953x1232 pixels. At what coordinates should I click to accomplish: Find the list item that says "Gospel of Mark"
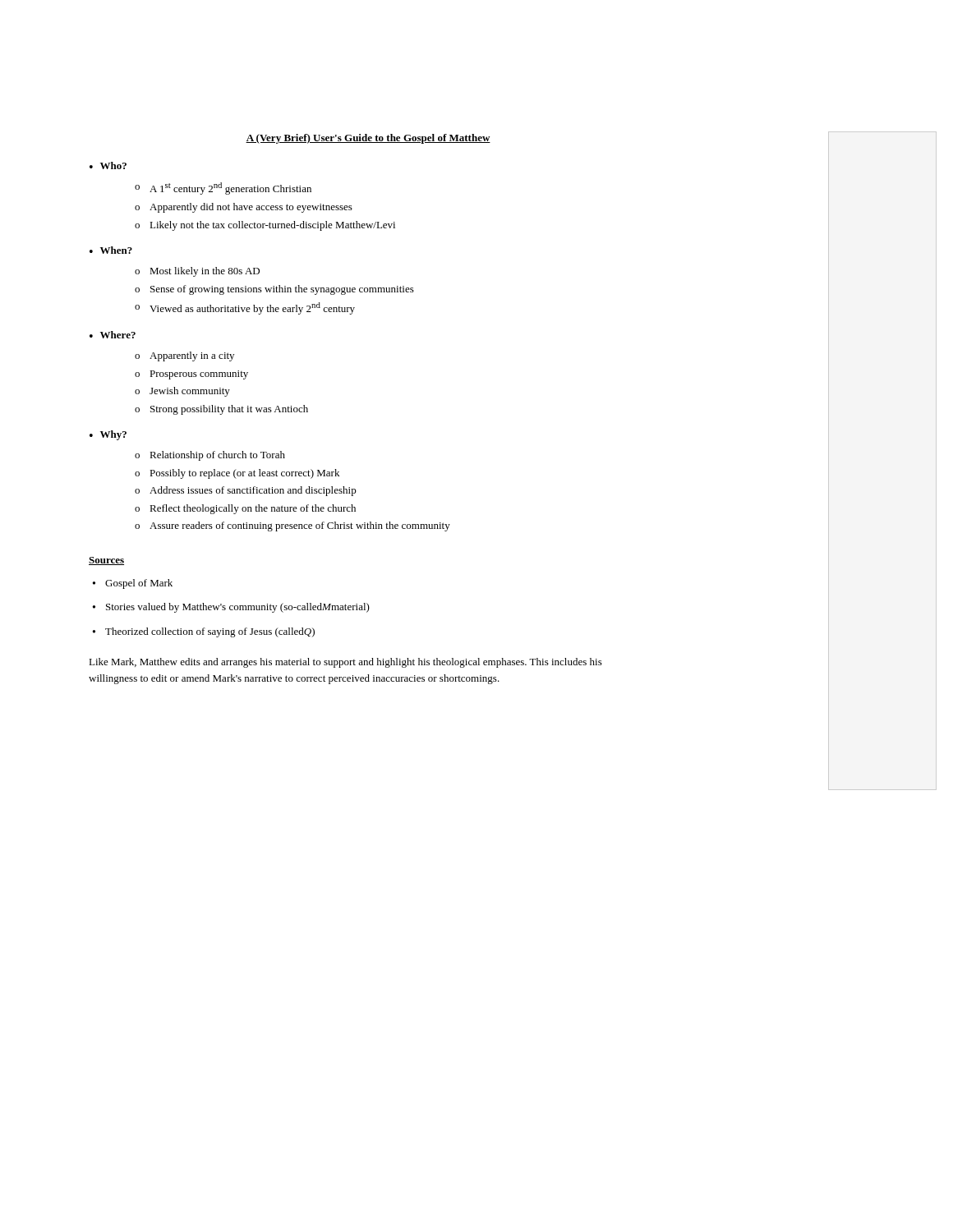[133, 584]
